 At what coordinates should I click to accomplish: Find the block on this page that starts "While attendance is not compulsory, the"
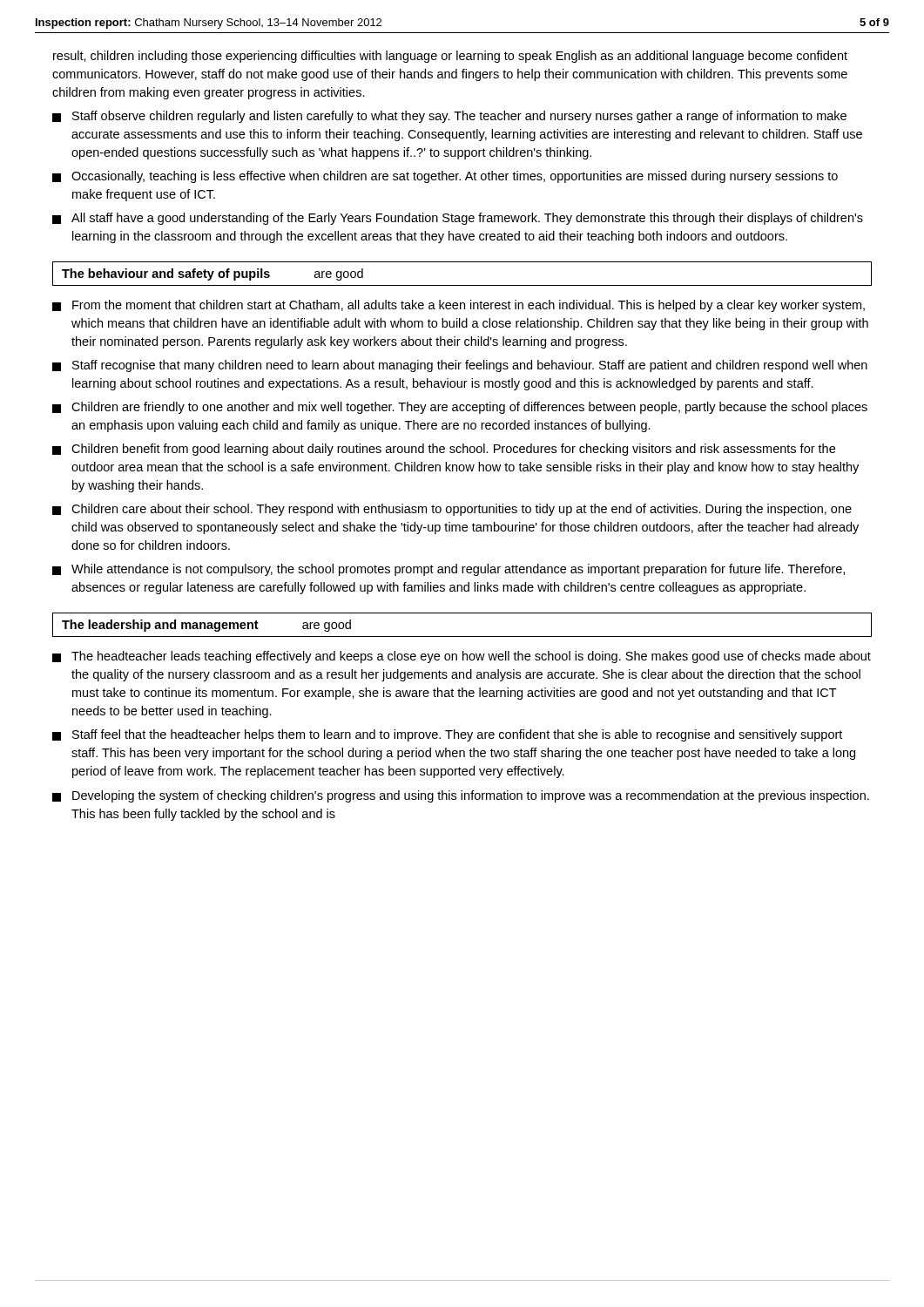(x=462, y=579)
